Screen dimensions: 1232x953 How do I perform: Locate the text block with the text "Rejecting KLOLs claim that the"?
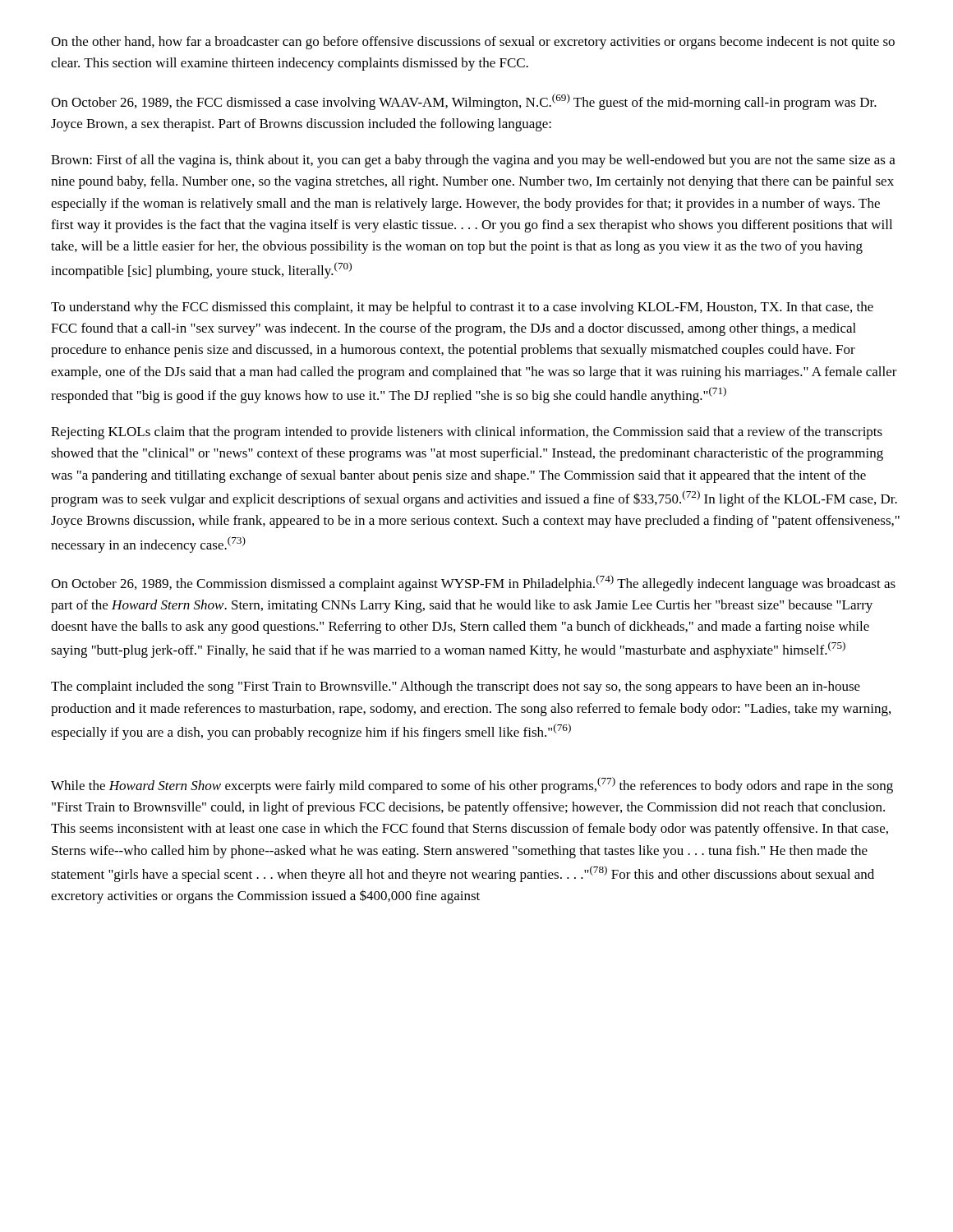pos(476,488)
